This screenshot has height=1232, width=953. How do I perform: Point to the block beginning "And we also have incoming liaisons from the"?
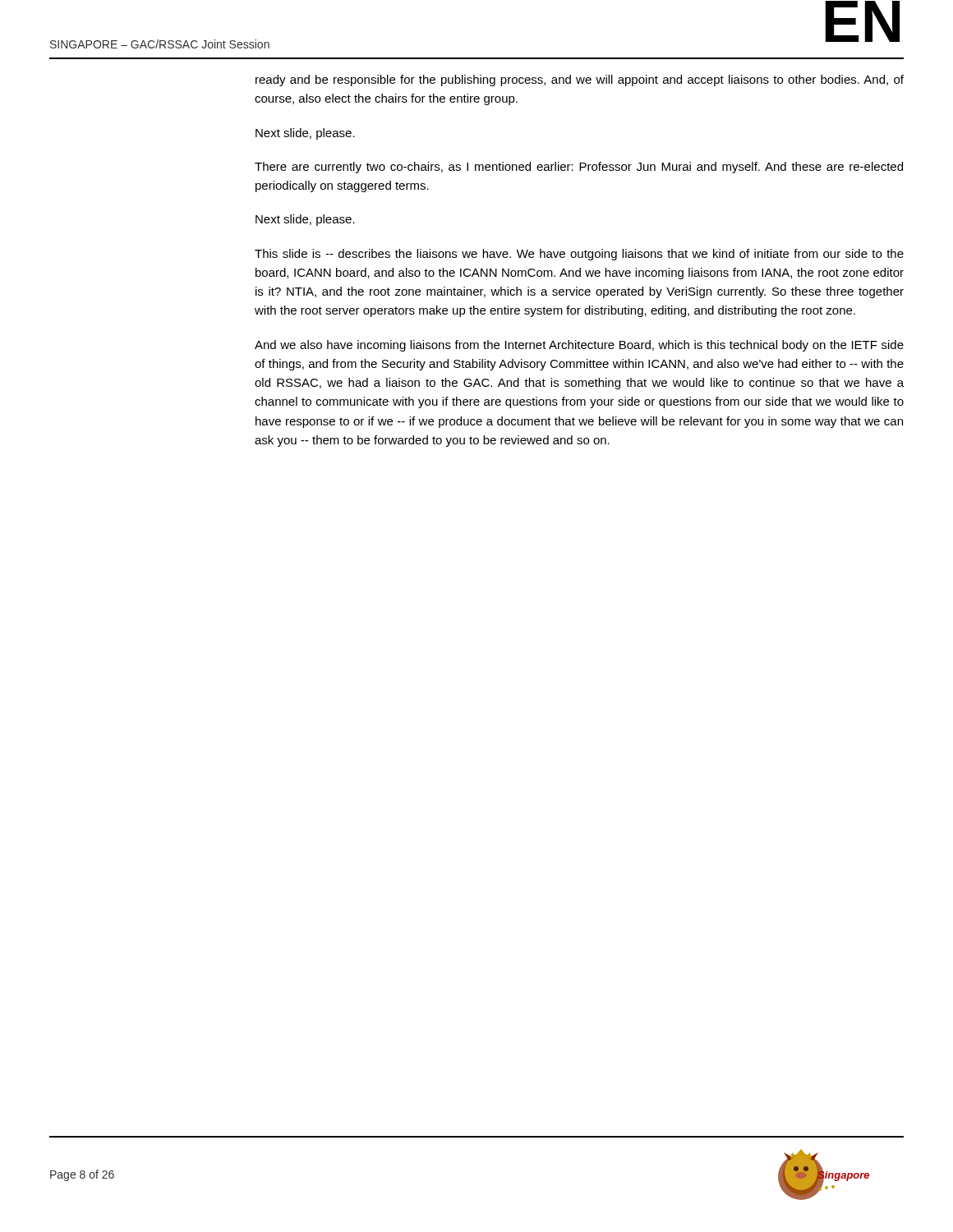[579, 392]
